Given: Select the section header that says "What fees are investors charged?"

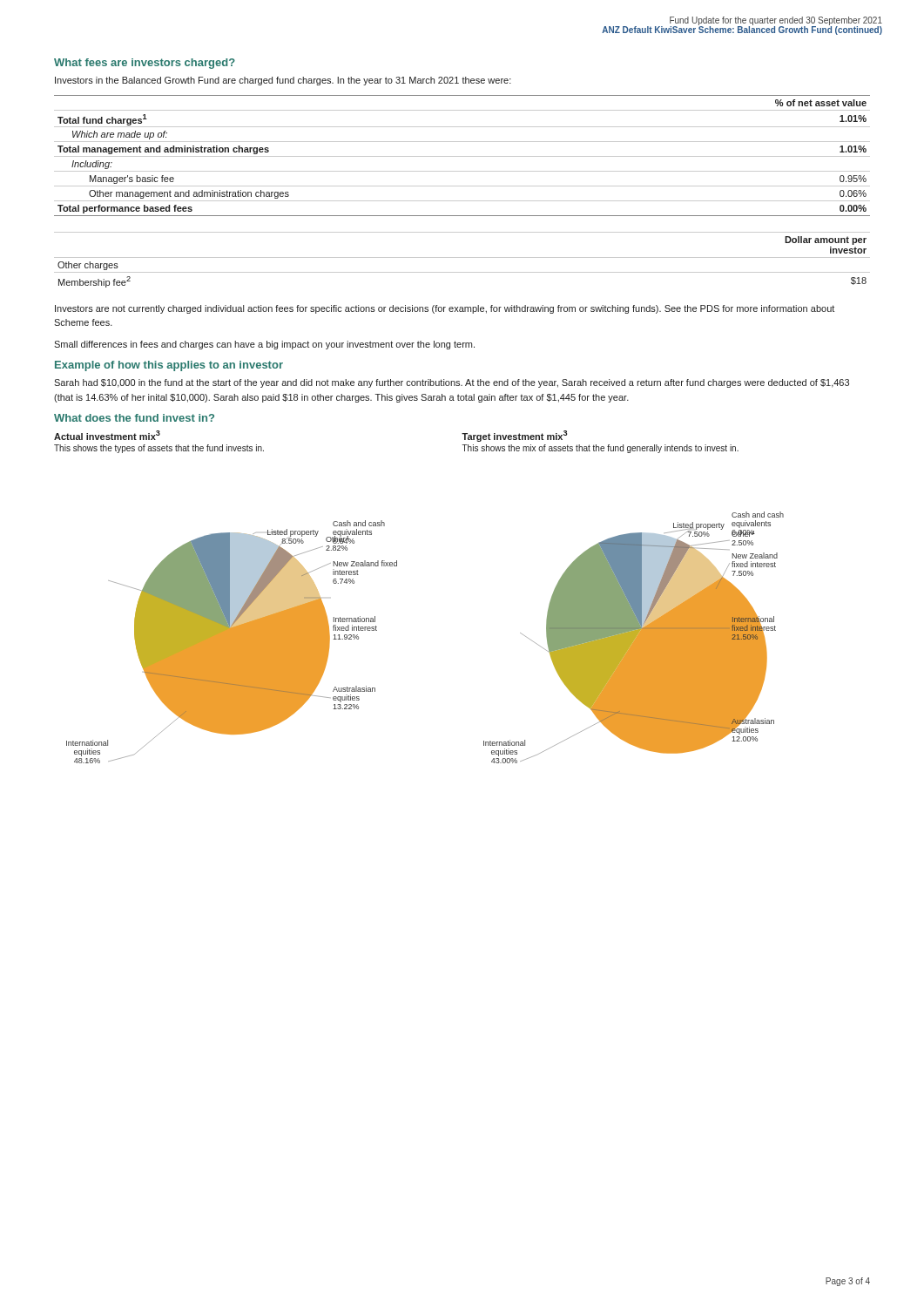Looking at the screenshot, I should [145, 62].
